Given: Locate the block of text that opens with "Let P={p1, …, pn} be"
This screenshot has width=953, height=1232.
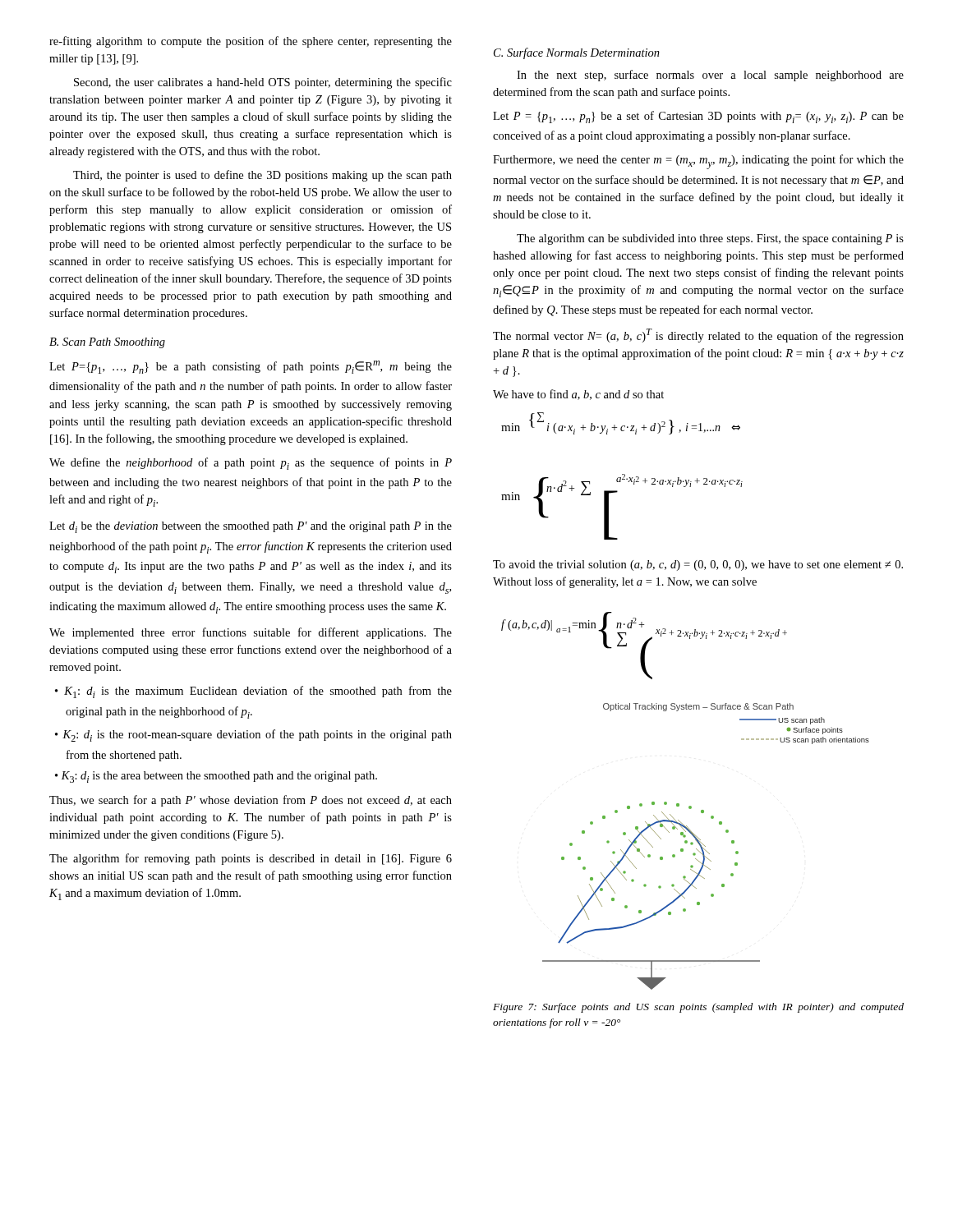Looking at the screenshot, I should (x=251, y=402).
